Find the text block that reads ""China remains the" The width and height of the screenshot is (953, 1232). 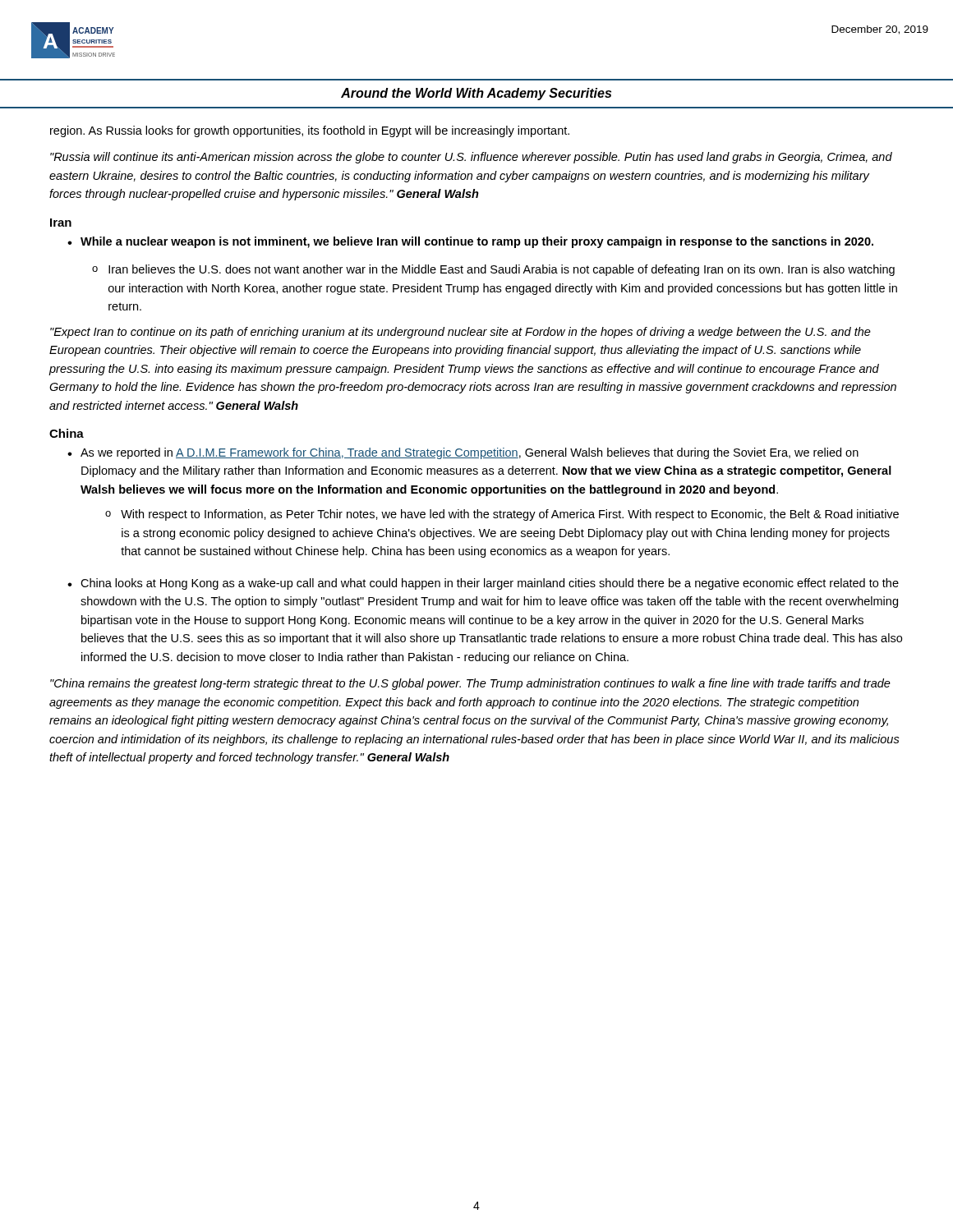tap(474, 720)
